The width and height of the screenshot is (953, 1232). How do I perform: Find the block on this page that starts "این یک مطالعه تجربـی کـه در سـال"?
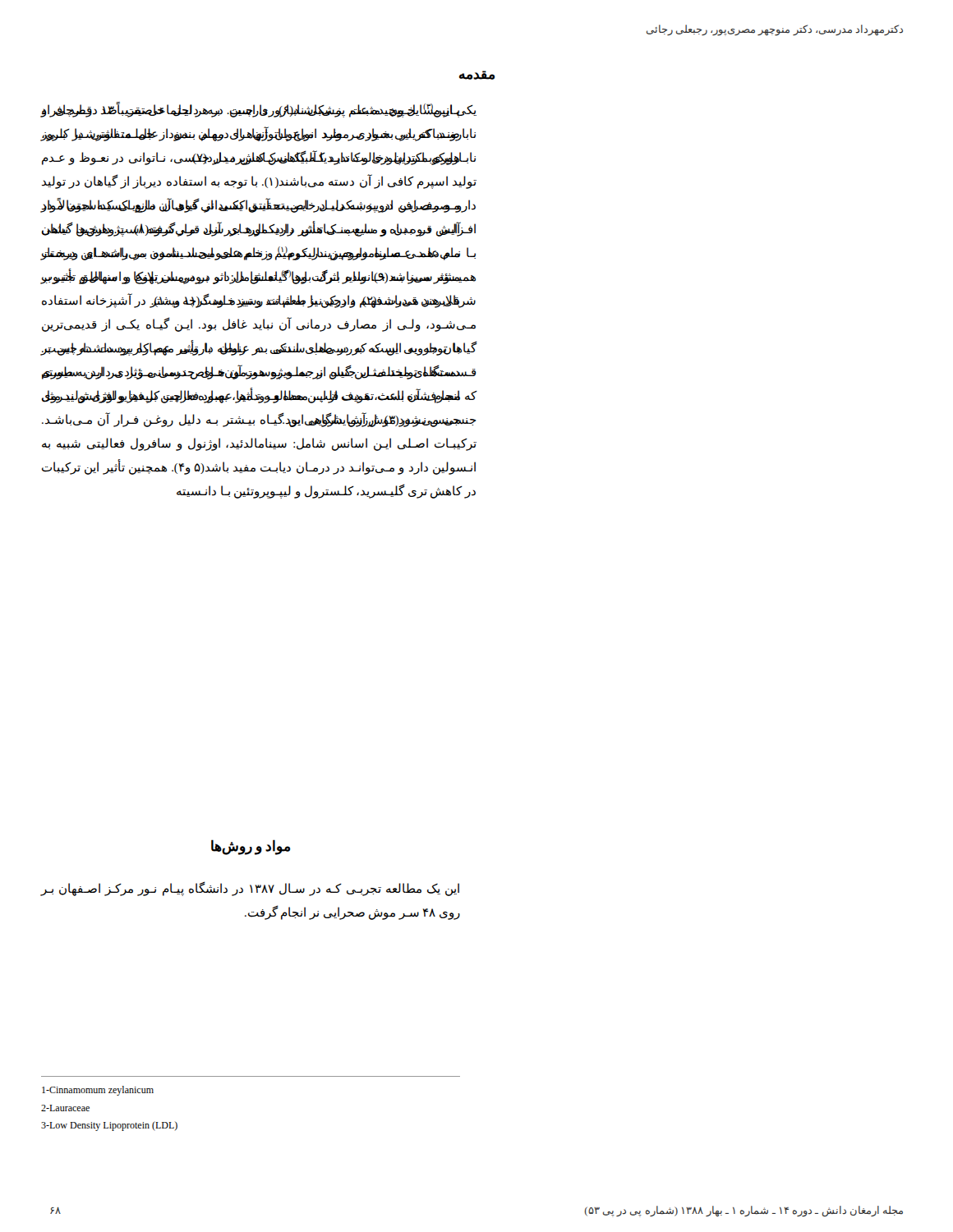pos(251,901)
